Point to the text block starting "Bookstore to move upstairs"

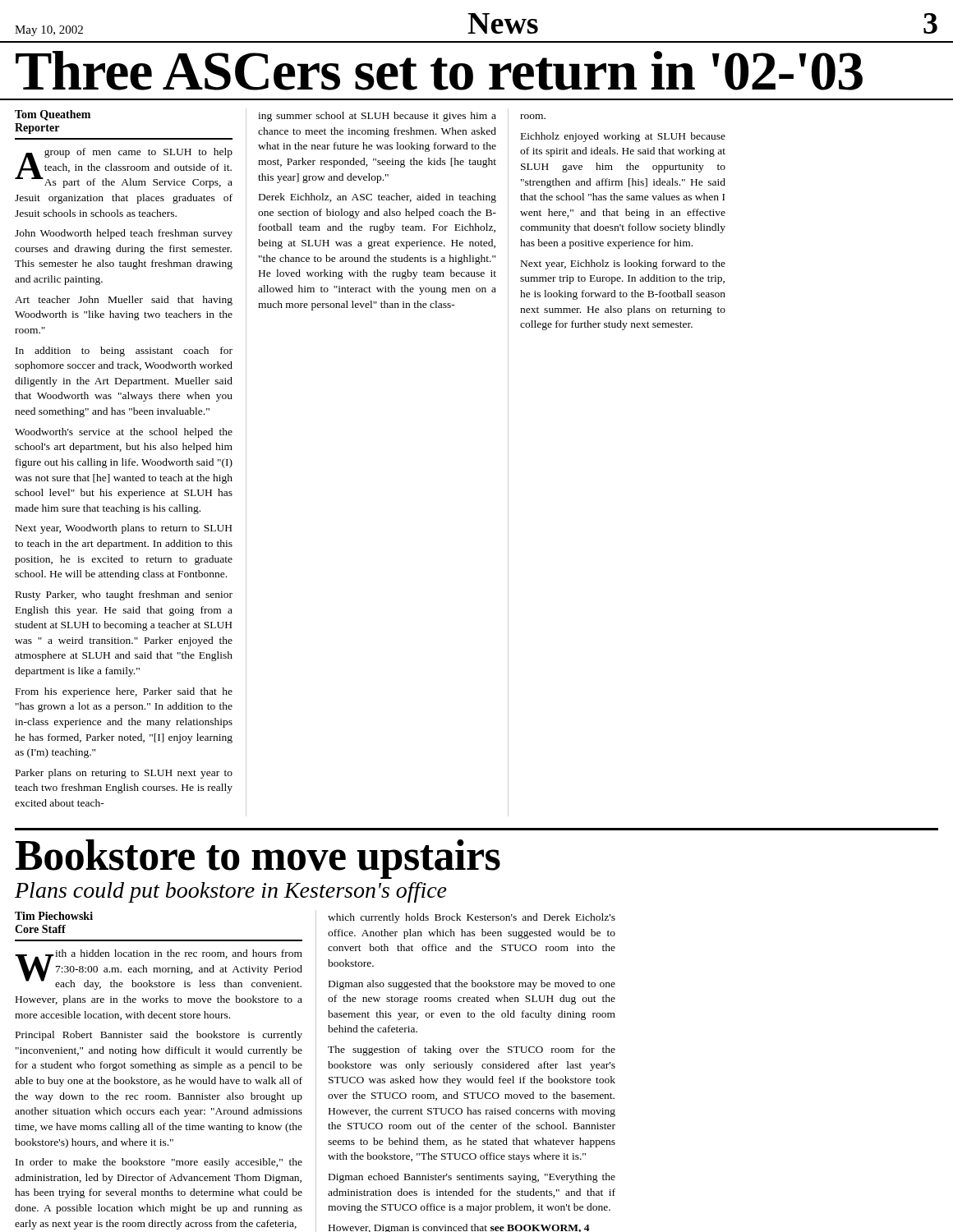(476, 856)
